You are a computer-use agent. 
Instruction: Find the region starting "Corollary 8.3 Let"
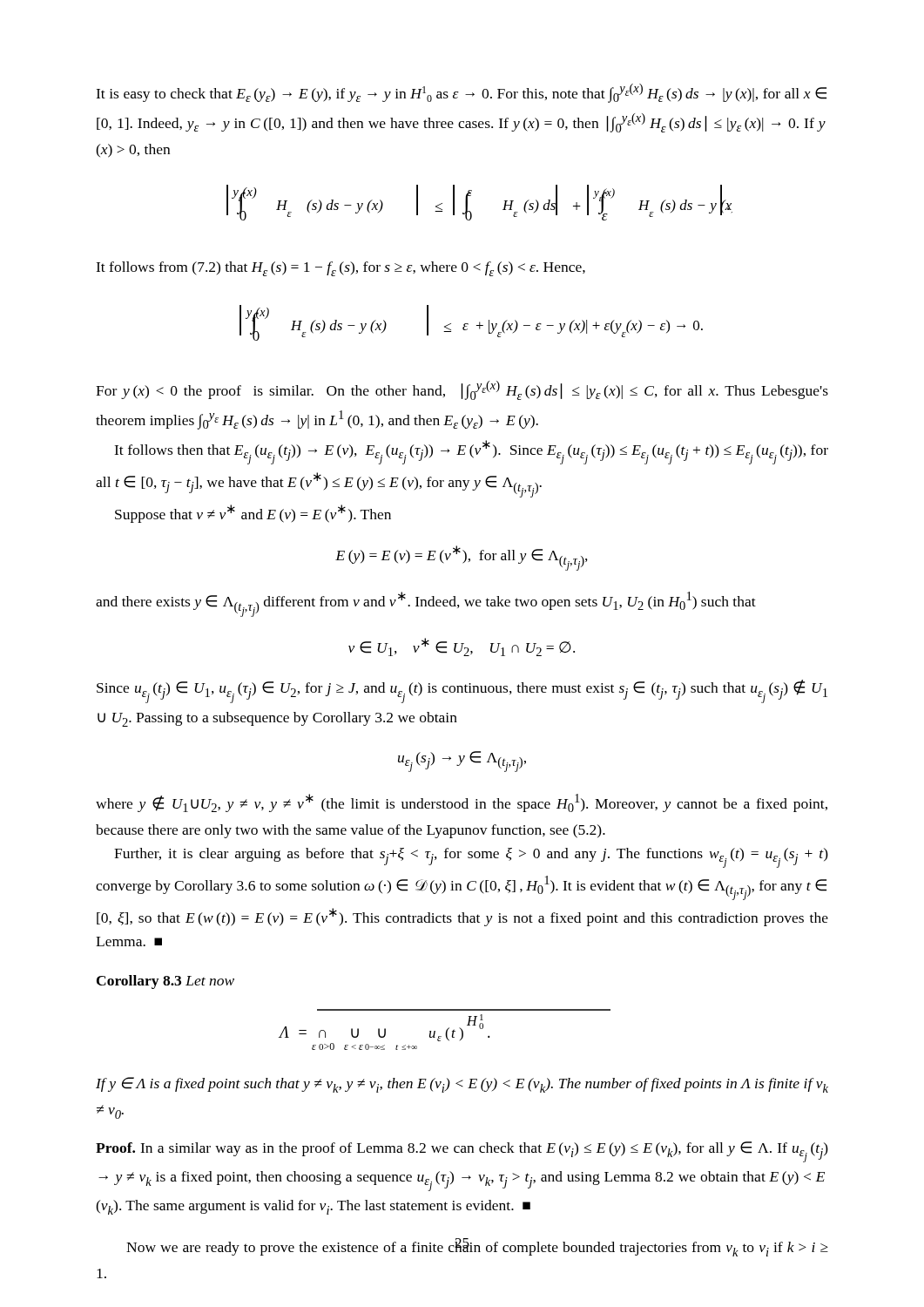(x=165, y=980)
